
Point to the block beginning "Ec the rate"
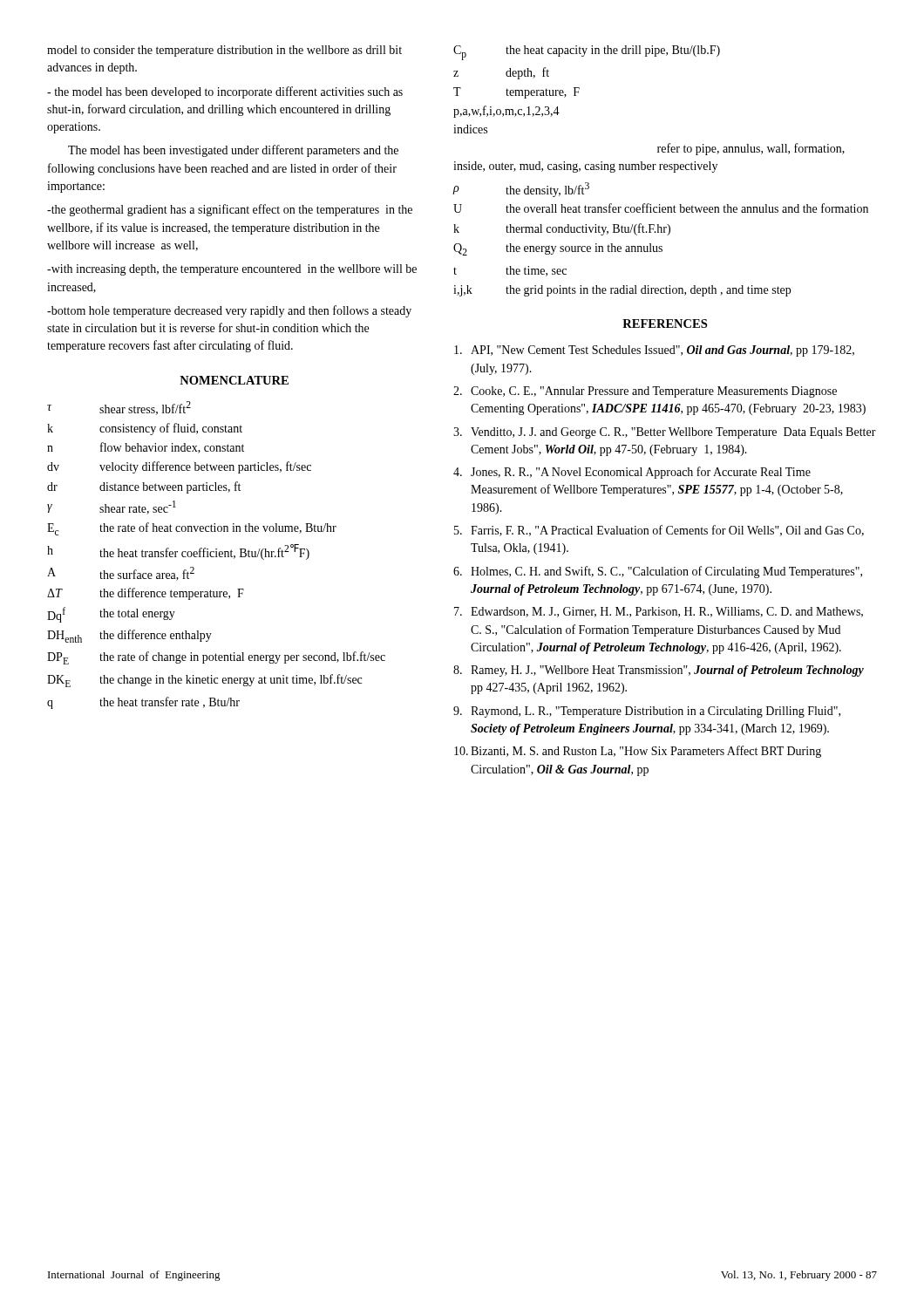(234, 530)
